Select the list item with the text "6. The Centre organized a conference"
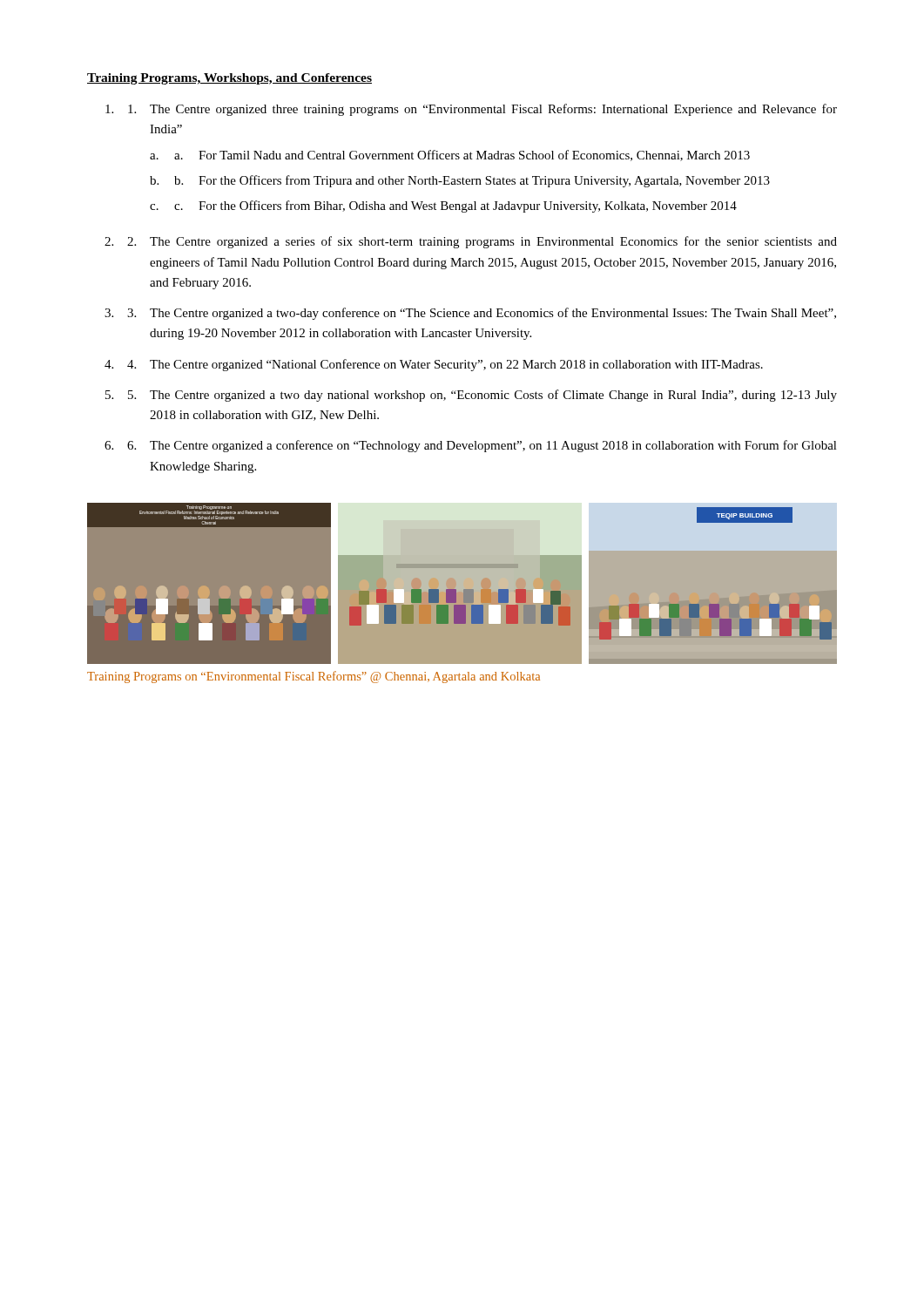 click(x=482, y=456)
